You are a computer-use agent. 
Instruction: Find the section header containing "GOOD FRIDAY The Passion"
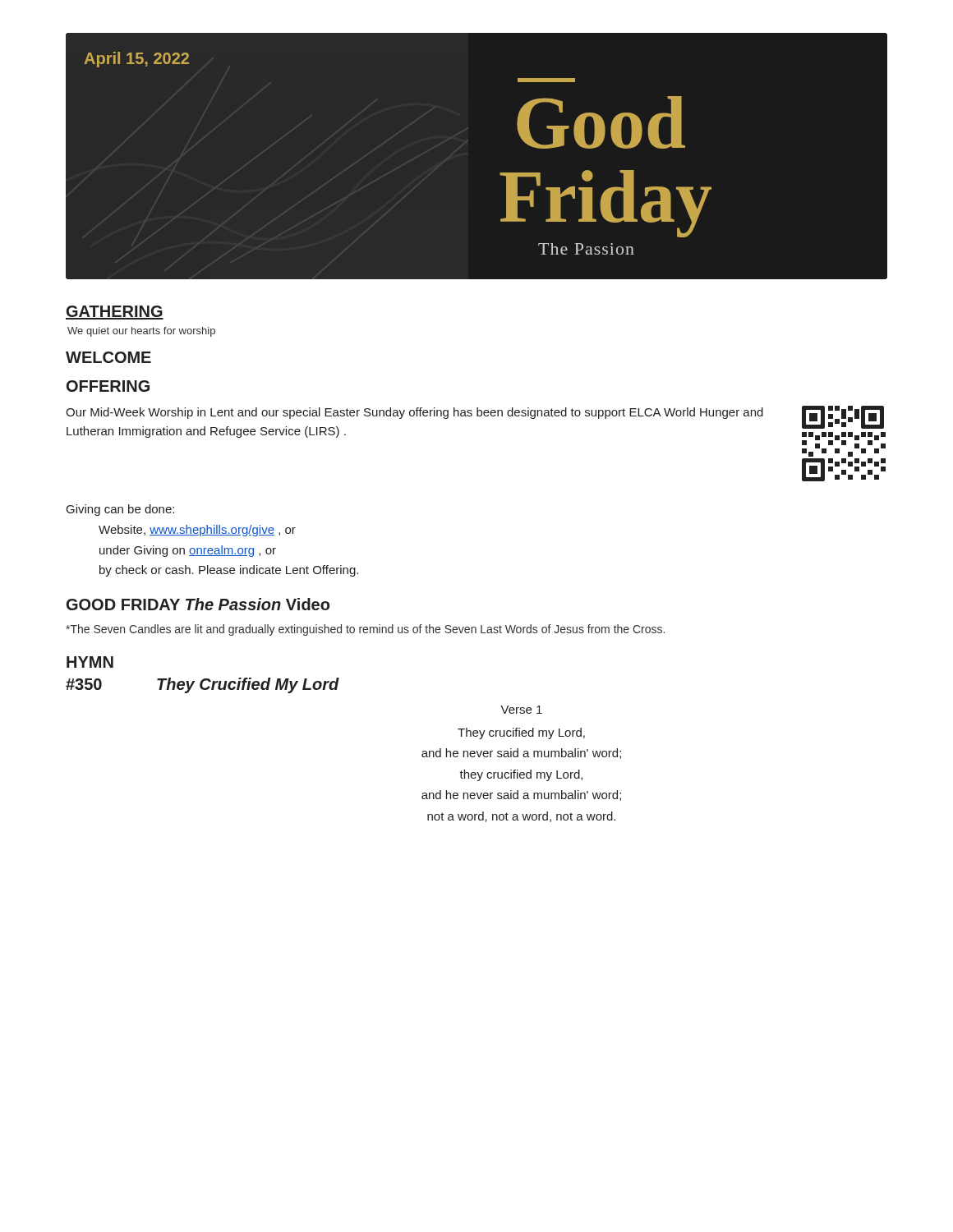198,604
